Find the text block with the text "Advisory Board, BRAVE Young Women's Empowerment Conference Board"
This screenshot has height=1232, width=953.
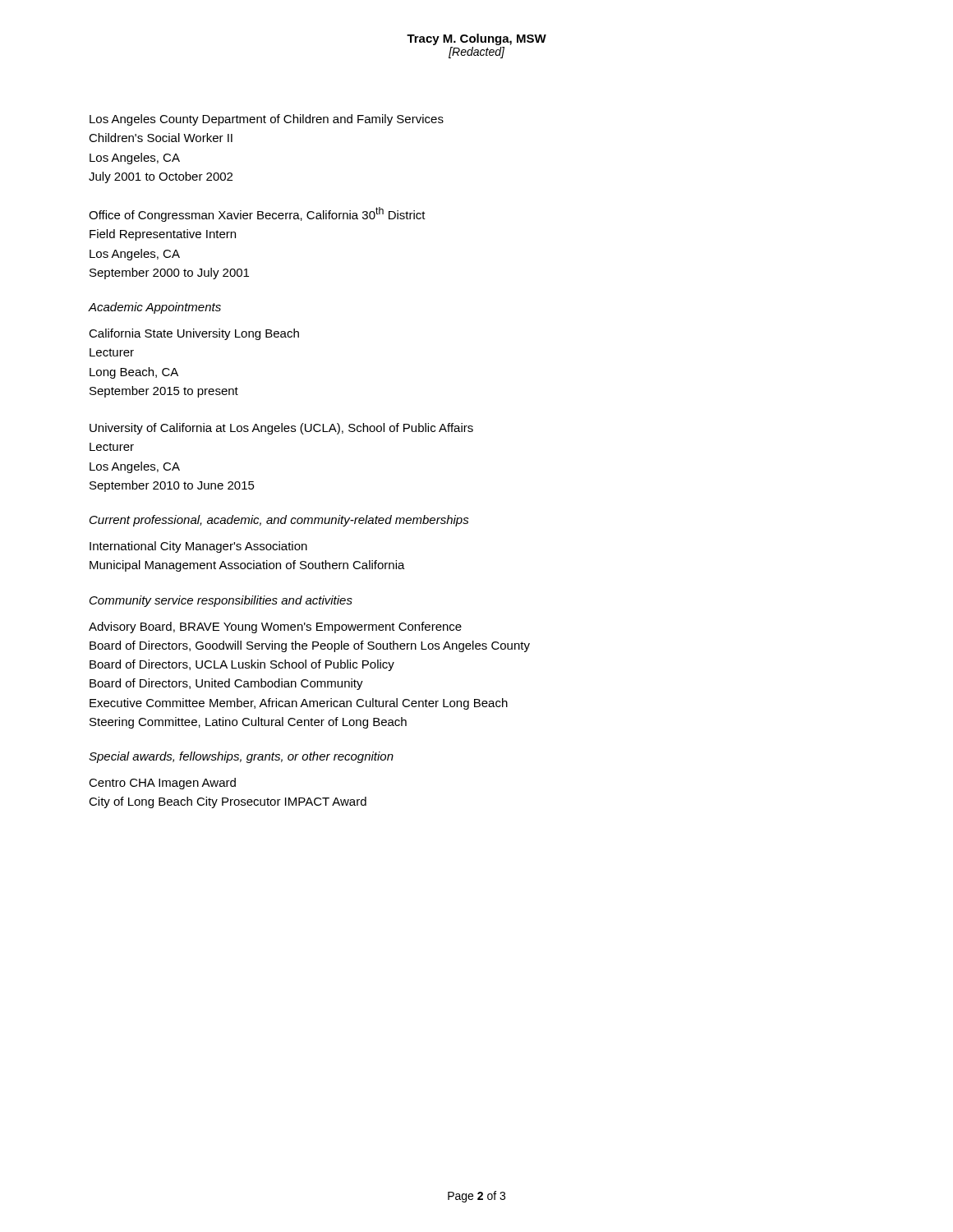309,674
